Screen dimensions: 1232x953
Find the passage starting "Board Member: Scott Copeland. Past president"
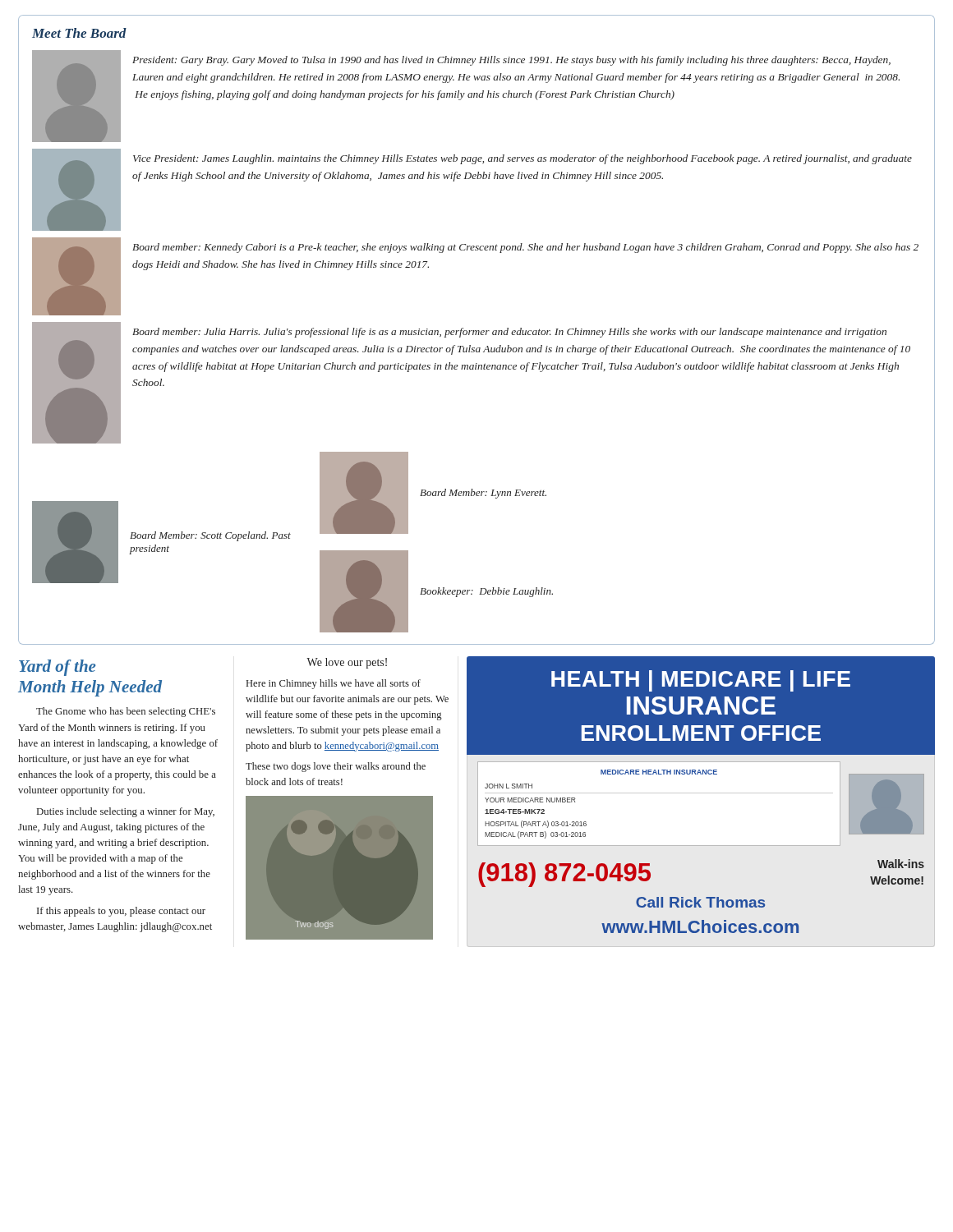tap(210, 542)
